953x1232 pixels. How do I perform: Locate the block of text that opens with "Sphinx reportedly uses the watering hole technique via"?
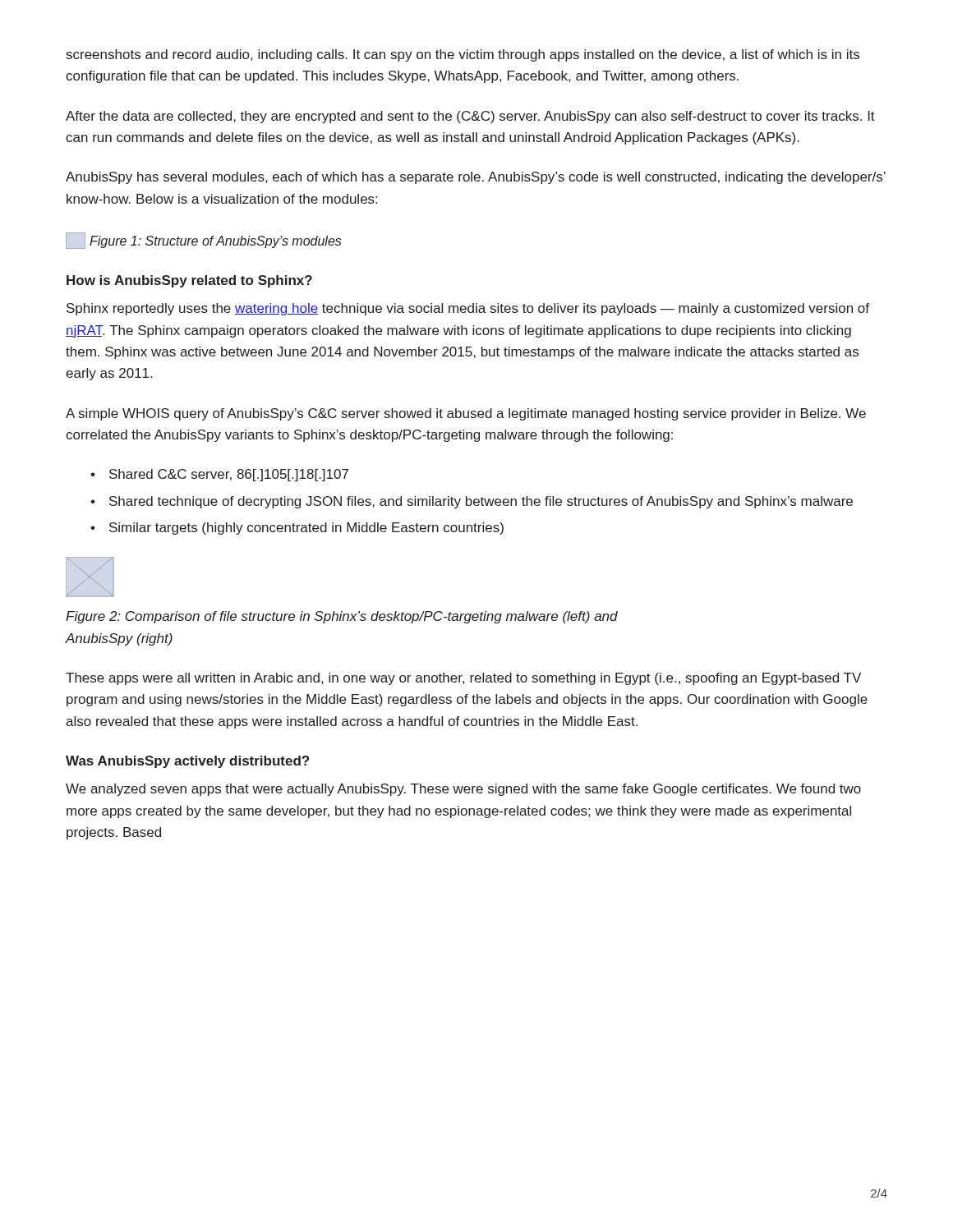click(x=467, y=341)
